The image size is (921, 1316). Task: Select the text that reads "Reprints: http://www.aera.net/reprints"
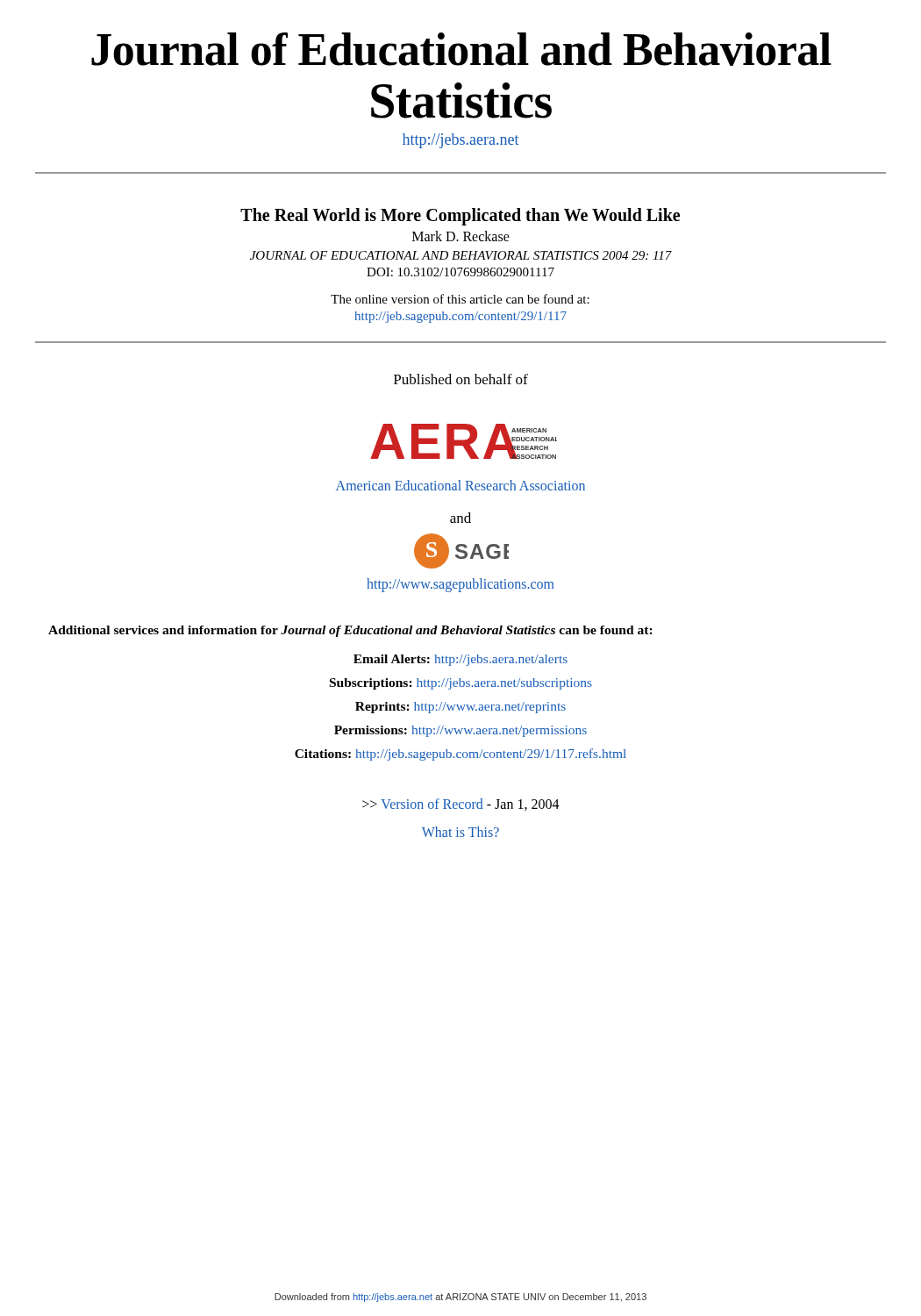[460, 706]
